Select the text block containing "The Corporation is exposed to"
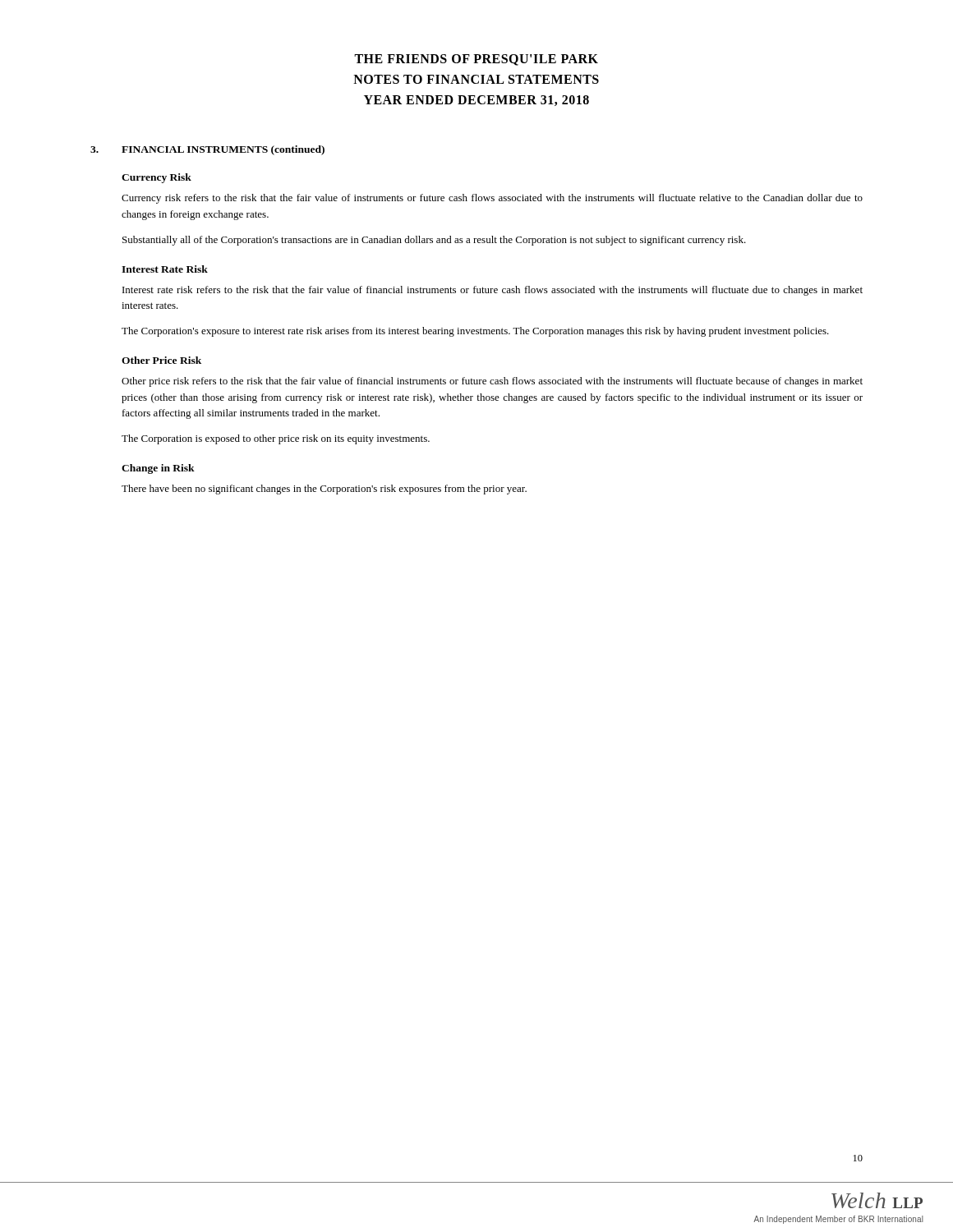The height and width of the screenshot is (1232, 953). (x=276, y=438)
